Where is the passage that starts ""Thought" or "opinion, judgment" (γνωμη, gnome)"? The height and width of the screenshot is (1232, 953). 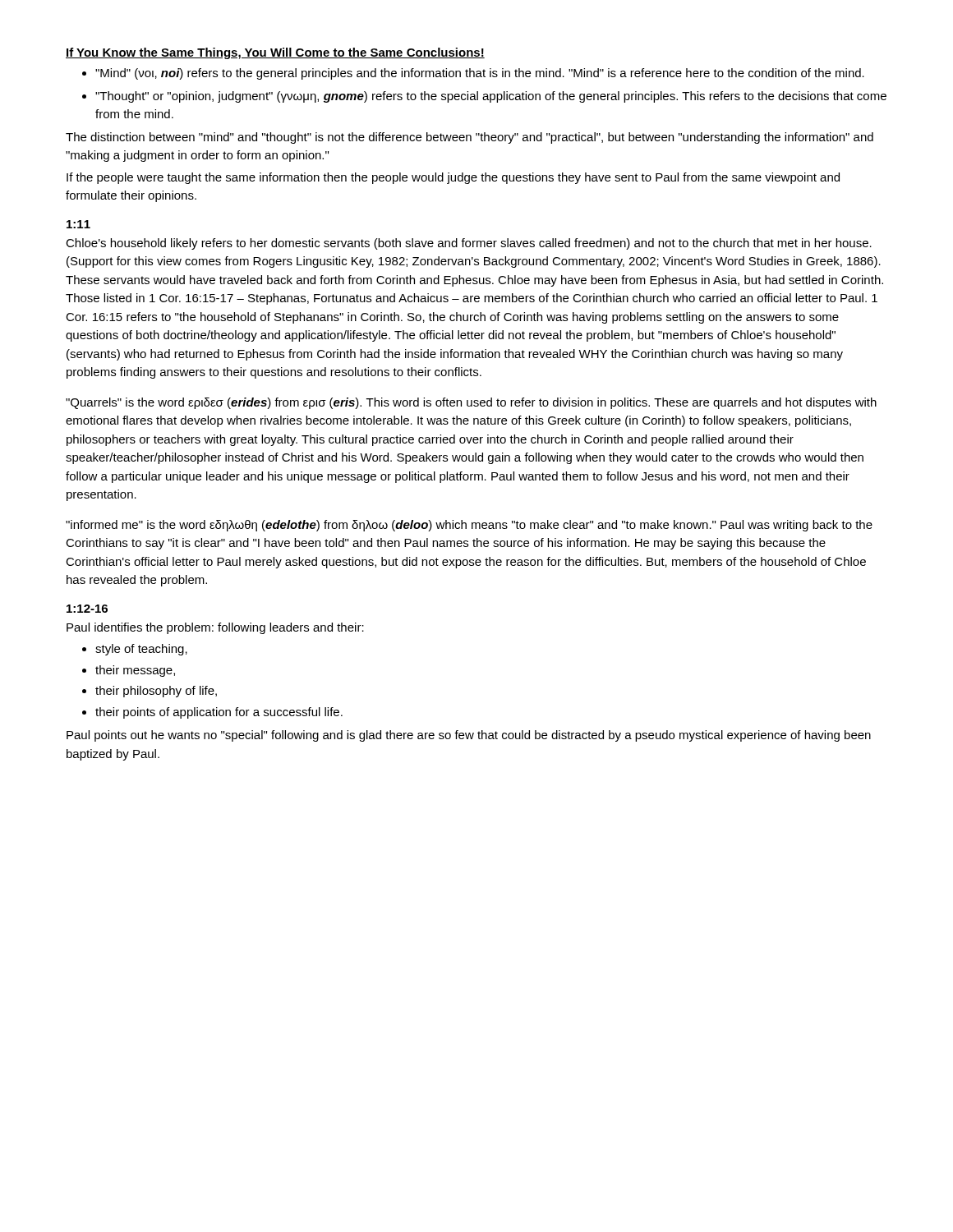(491, 105)
